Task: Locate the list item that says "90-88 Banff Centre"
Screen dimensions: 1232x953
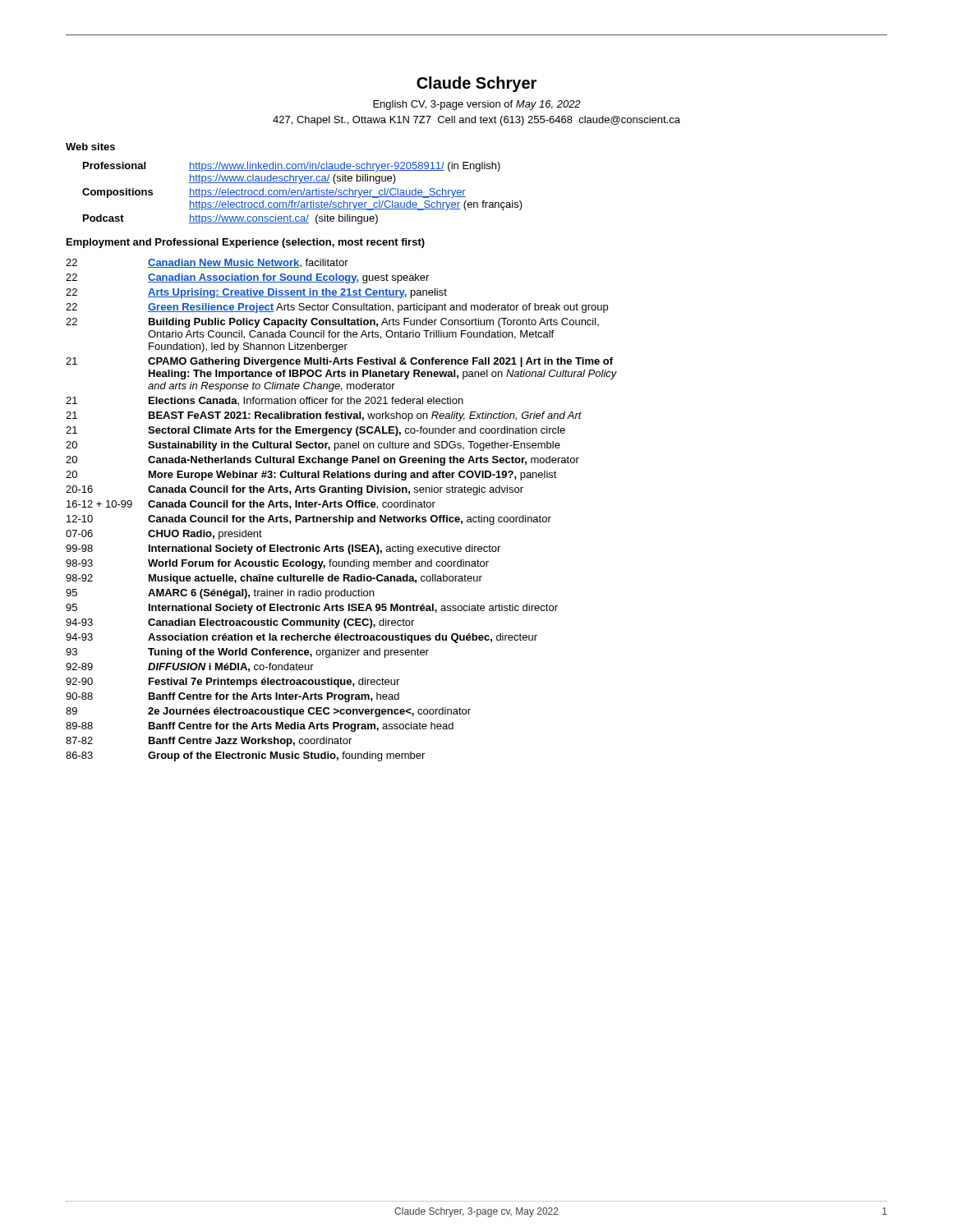Action: [232, 697]
